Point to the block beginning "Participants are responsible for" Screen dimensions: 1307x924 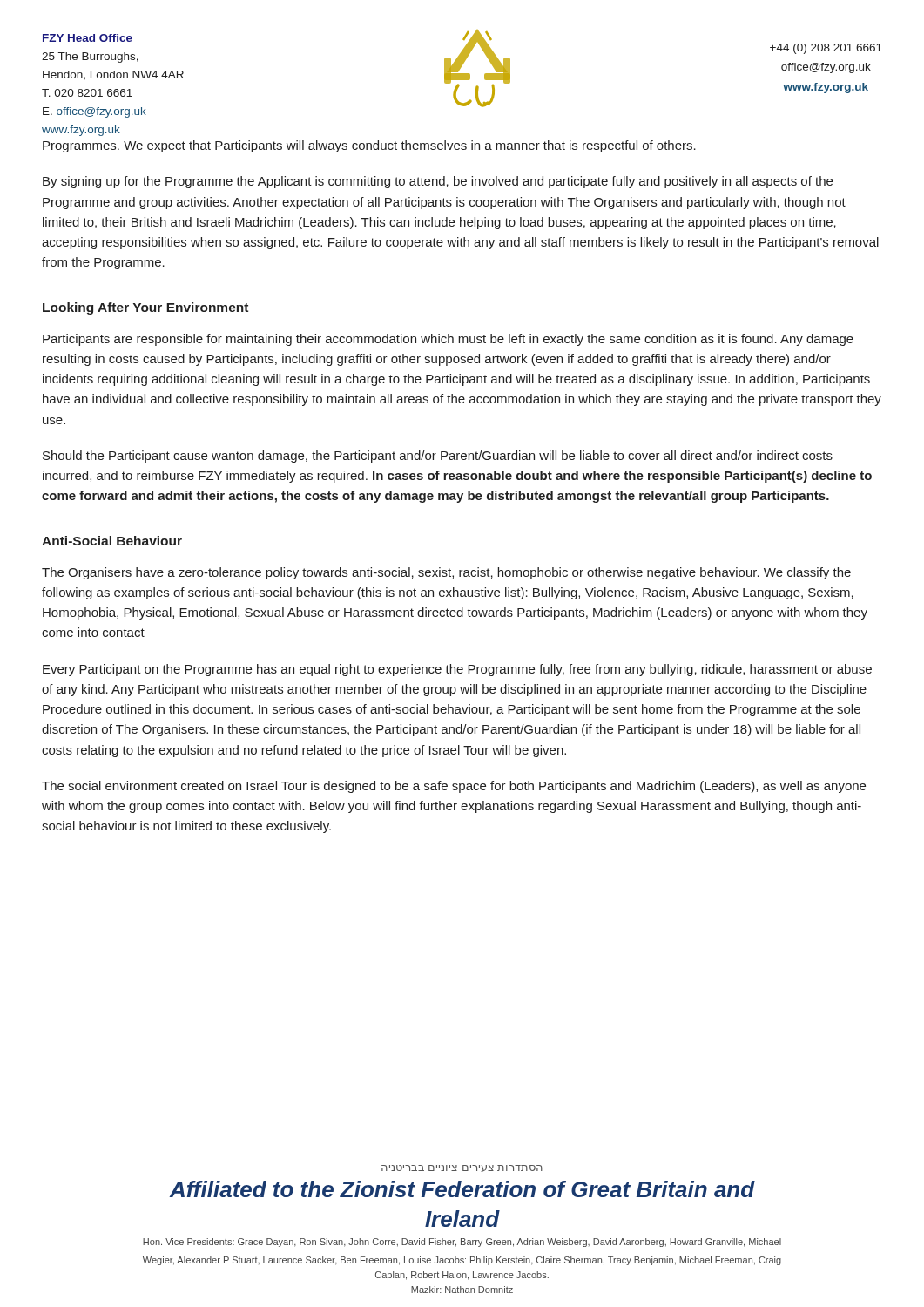(462, 379)
